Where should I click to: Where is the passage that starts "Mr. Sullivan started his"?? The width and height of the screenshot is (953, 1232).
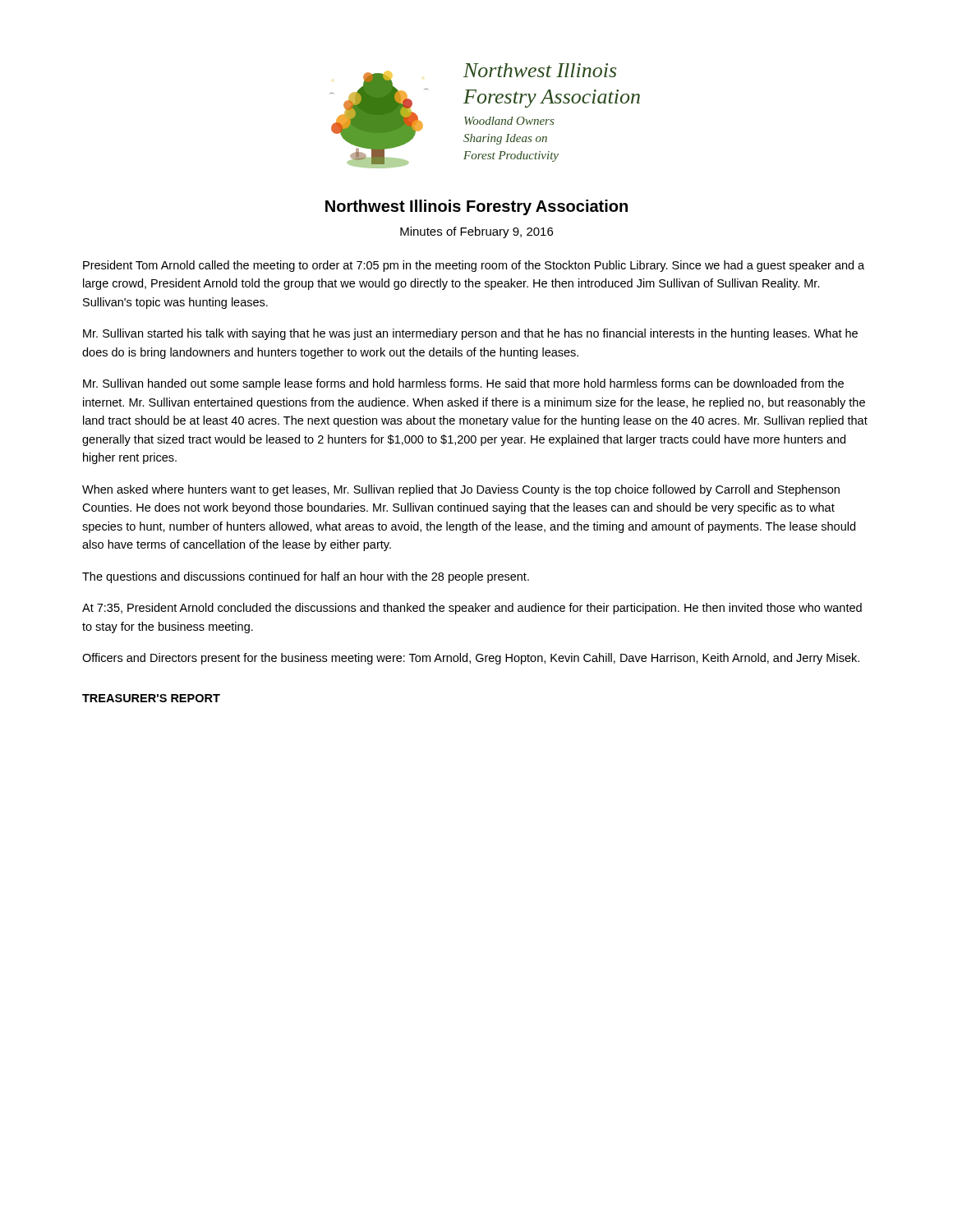[x=470, y=343]
